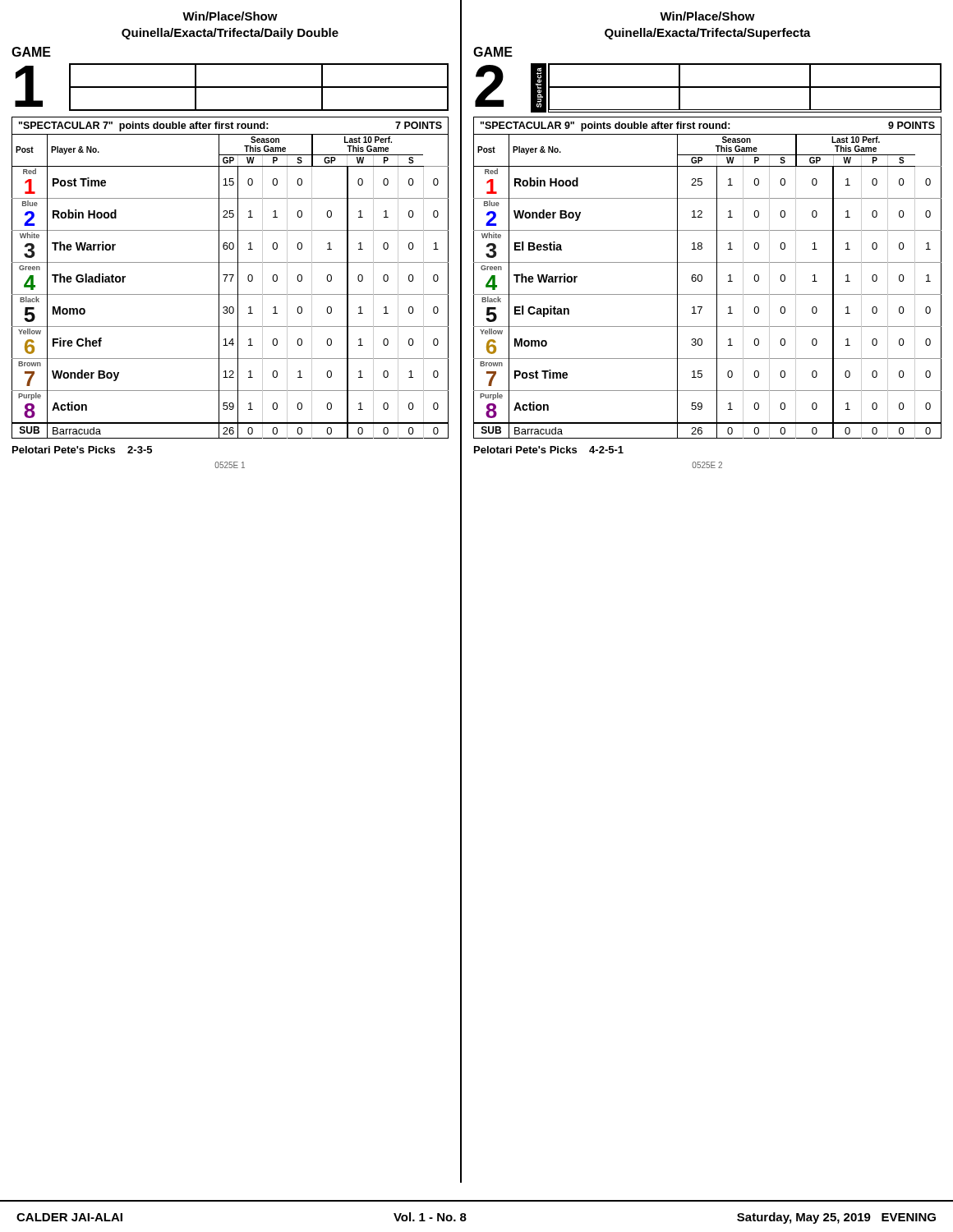The height and width of the screenshot is (1232, 953).
Task: Find "Pelotari Pete's Picks 4-2-5-1" on this page
Action: [x=548, y=450]
